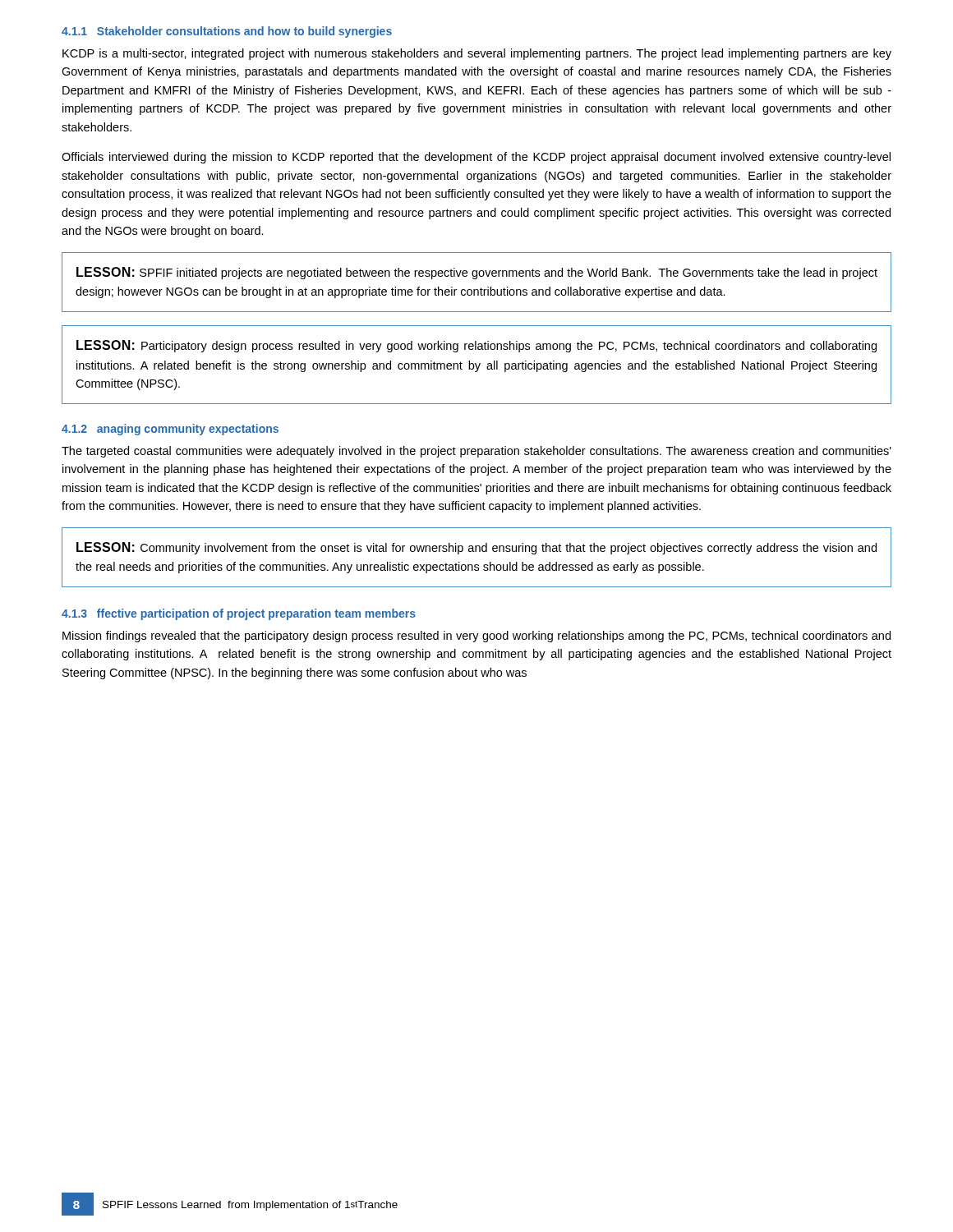Click on the section header that says "4.1.1 Stakeholder consultations and how to"
This screenshot has height=1232, width=953.
(227, 31)
